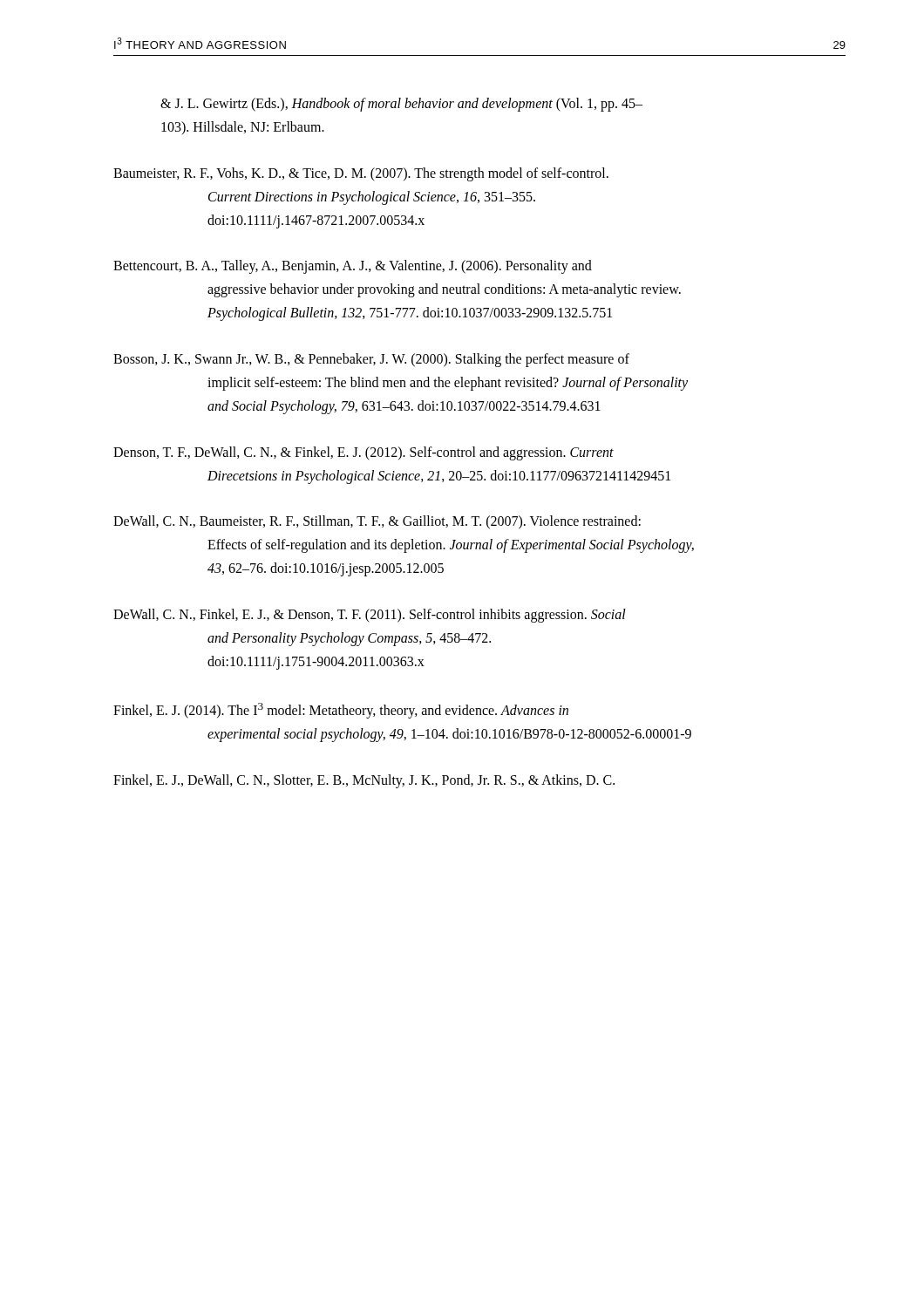The image size is (924, 1308).
Task: Locate the list item that says "DeWall, C. N., Baumeister, R. F., Stillman,"
Action: [x=479, y=547]
